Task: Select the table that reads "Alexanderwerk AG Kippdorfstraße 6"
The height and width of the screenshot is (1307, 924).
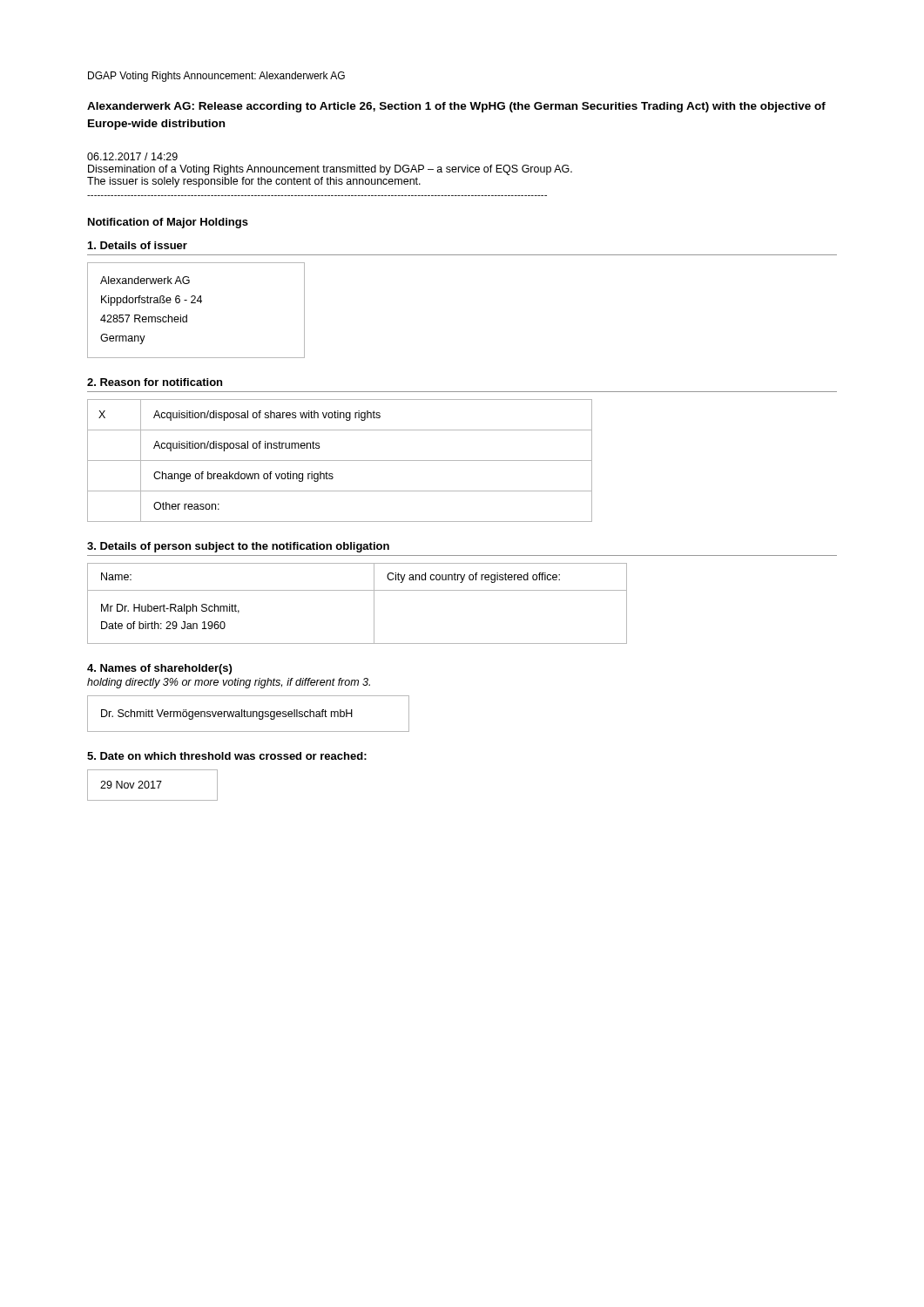Action: 462,310
